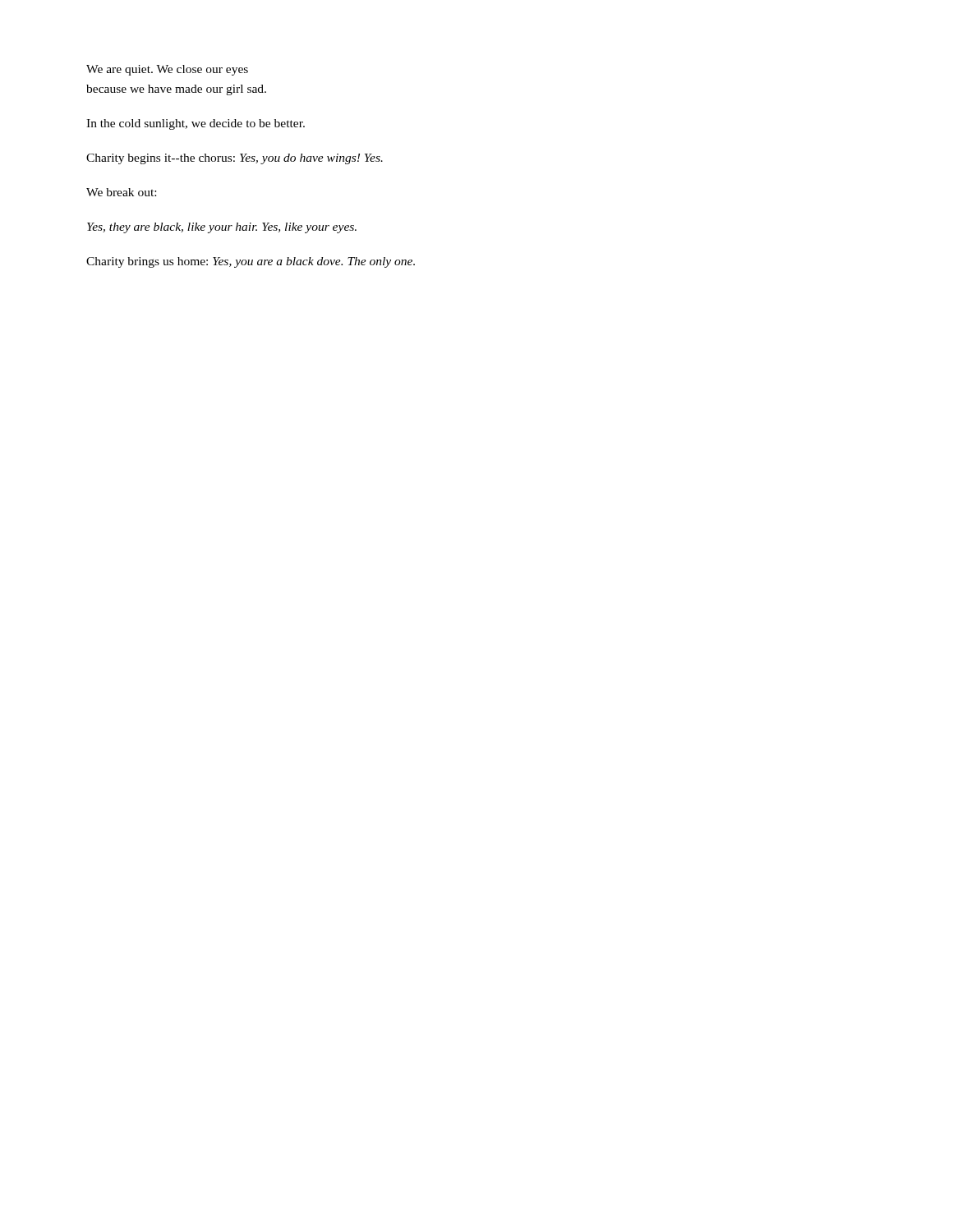Select the text block that reads "Charity begins it--the chorus: Yes, you do have"
953x1232 pixels.
[x=235, y=157]
